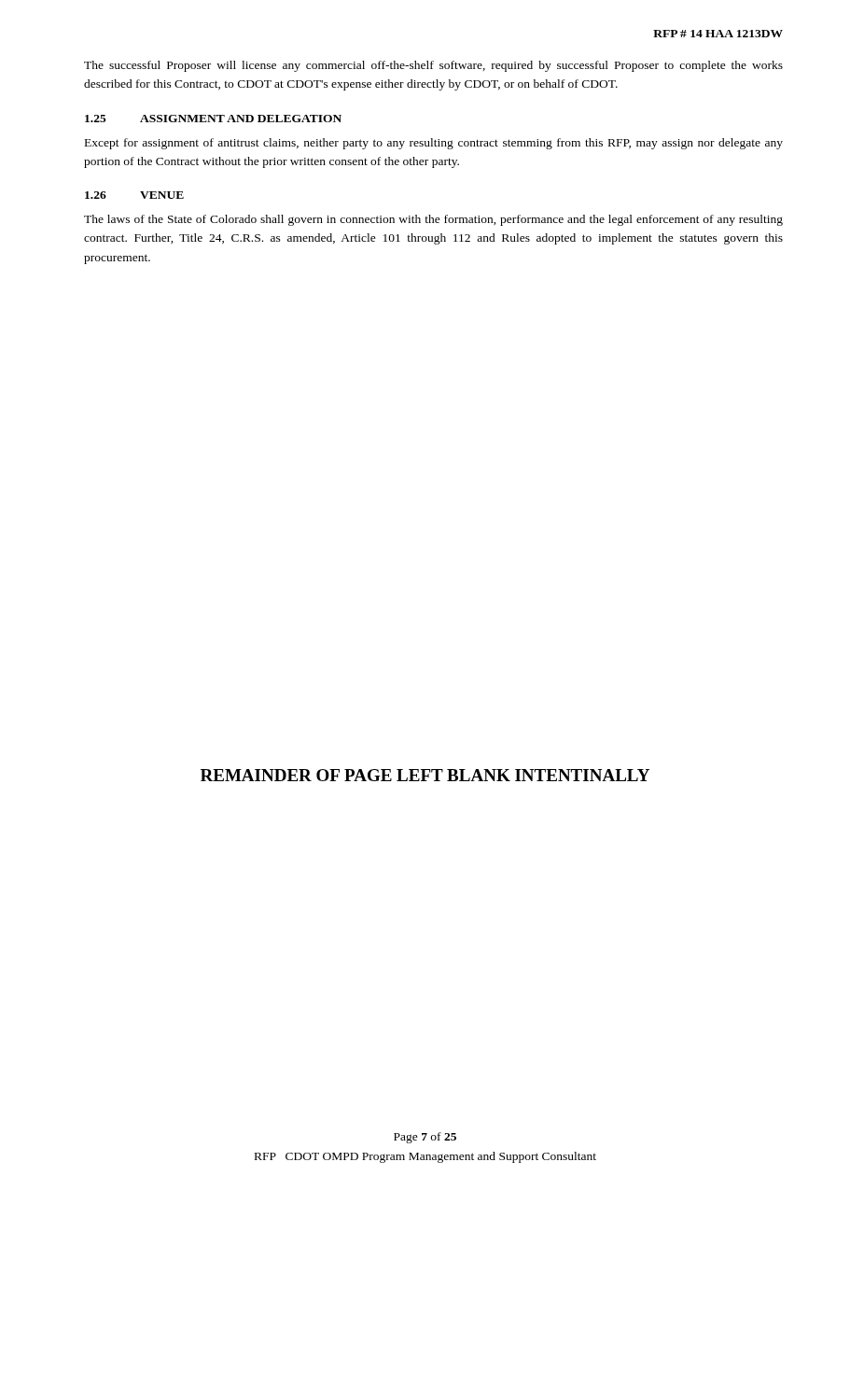This screenshot has width=850, height=1400.
Task: Find the block on this page that starts "The laws of"
Action: coord(433,238)
